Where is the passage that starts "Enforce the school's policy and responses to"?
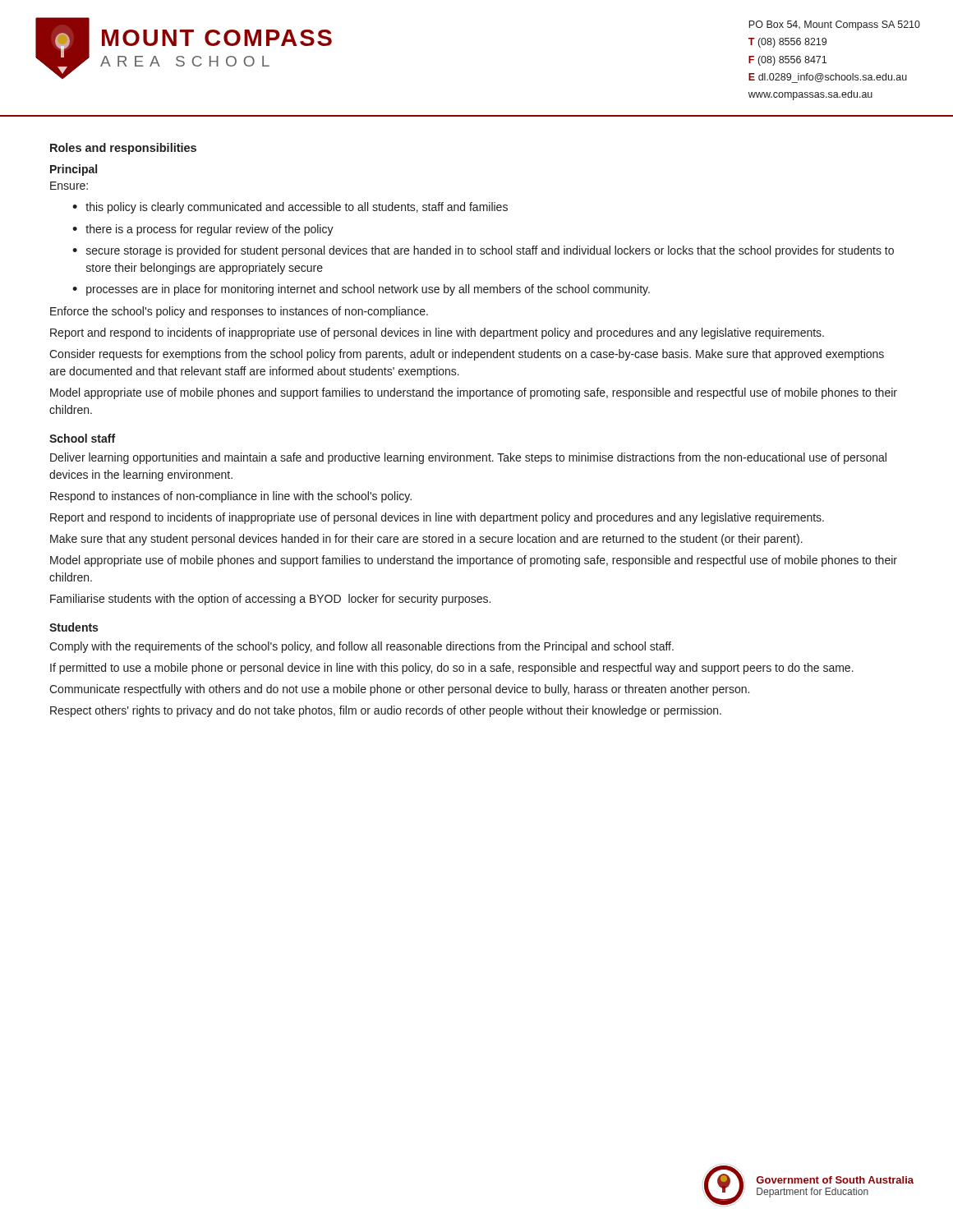 pos(239,311)
